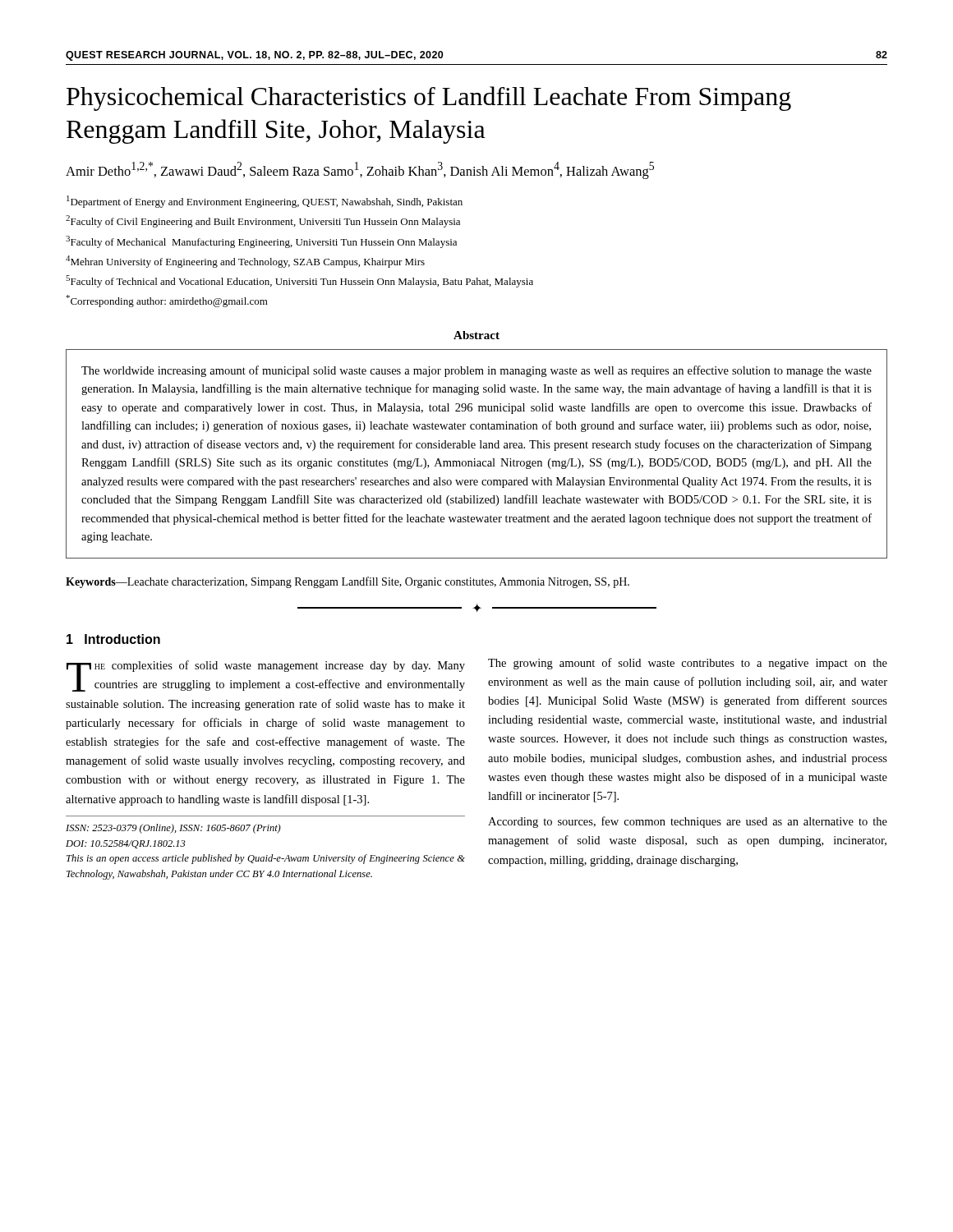
Task: Point to the passage starting "ISSN: 2523-0379 (Online), ISSN: 1605-8607"
Action: tap(265, 851)
